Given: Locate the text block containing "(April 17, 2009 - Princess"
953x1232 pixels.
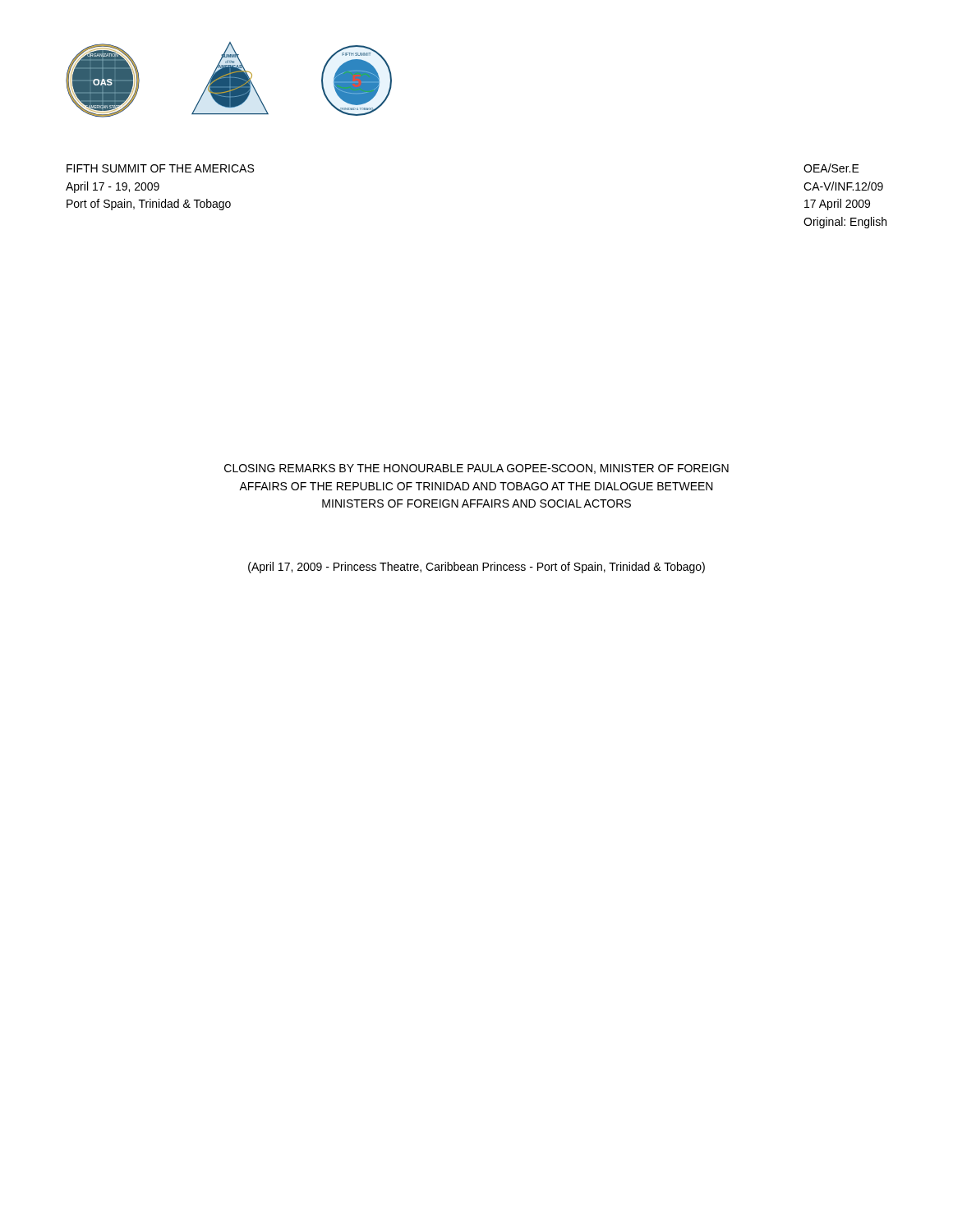Looking at the screenshot, I should [x=476, y=567].
